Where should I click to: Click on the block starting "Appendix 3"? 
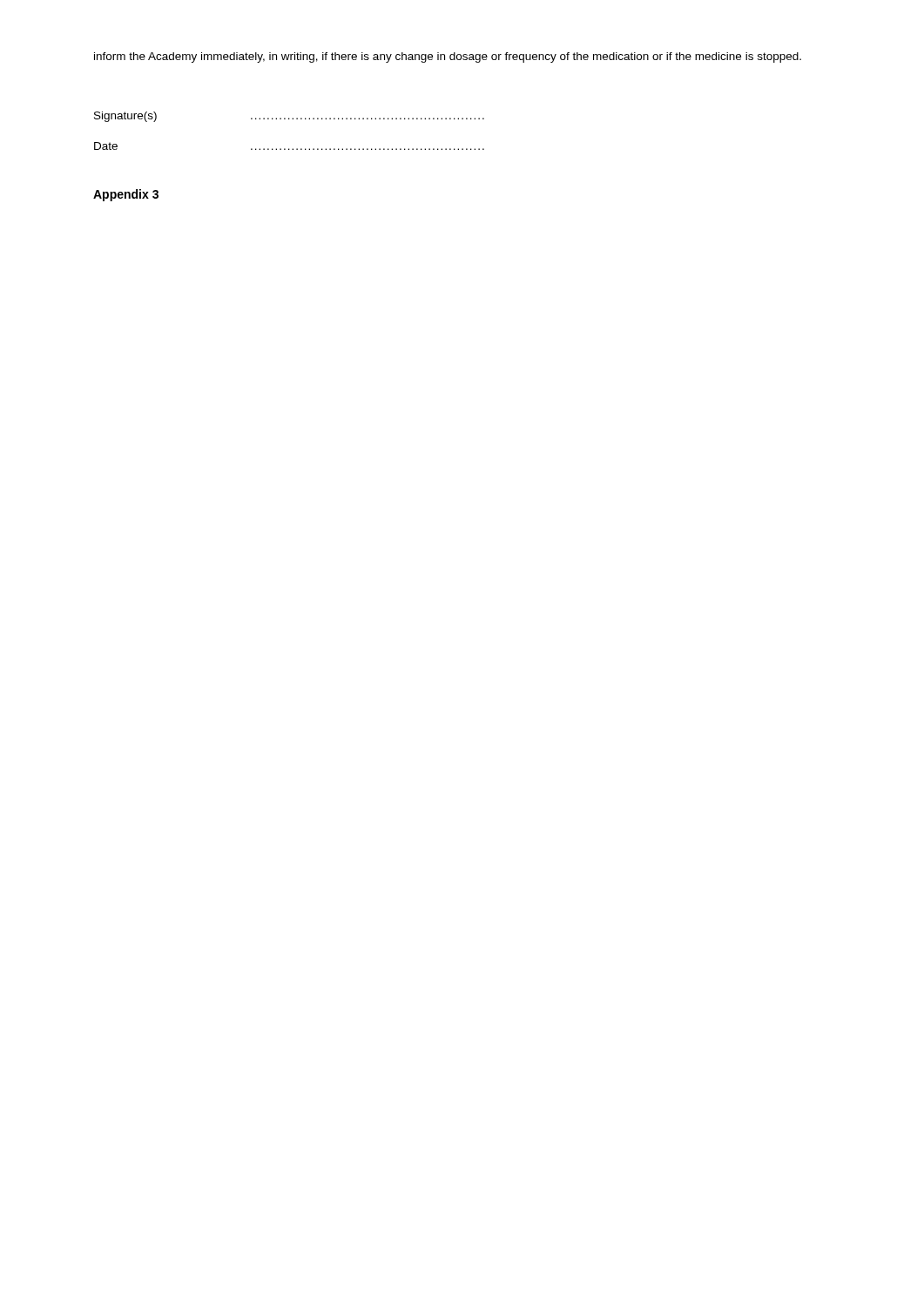126,195
